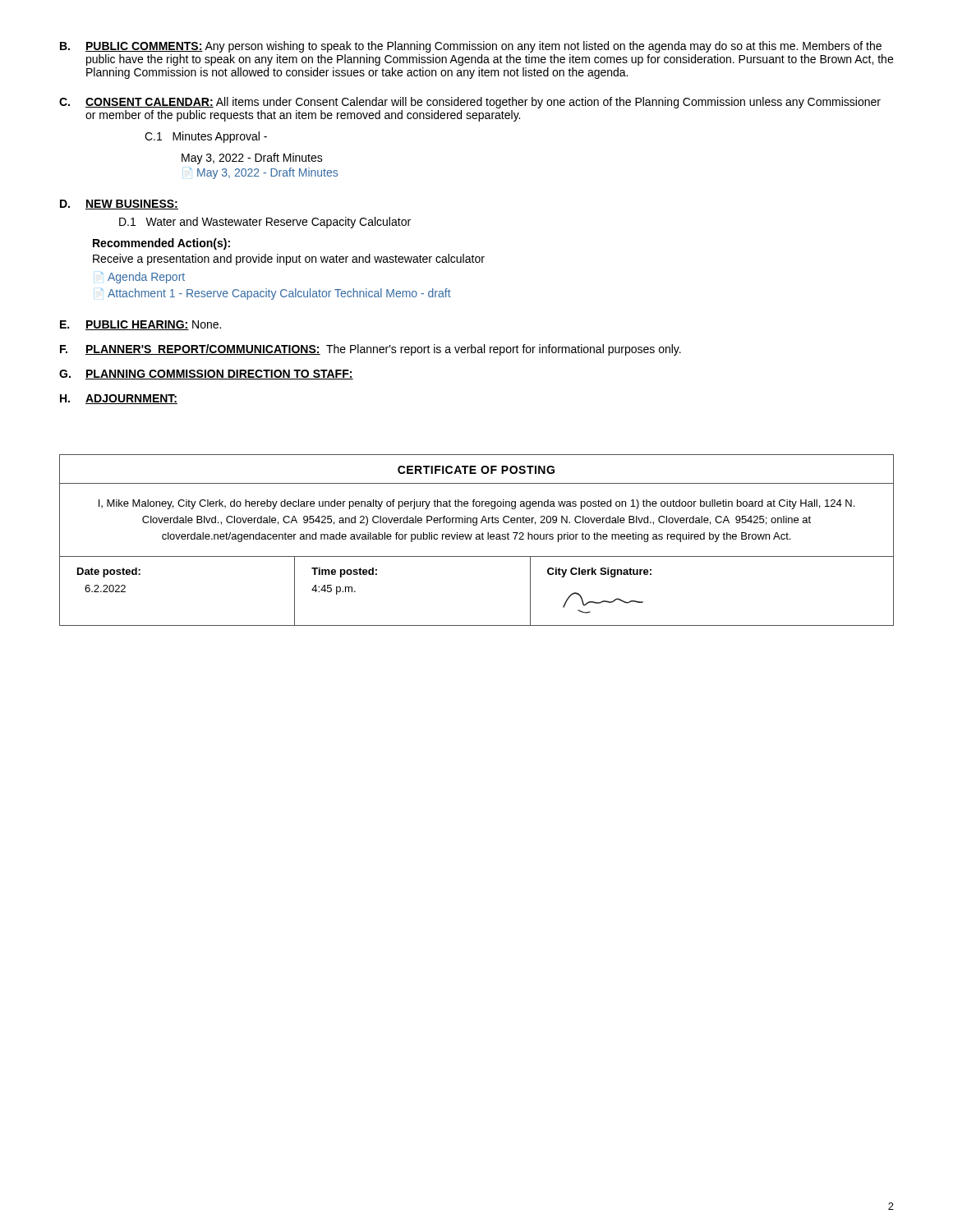The image size is (953, 1232).
Task: Locate the list item containing "E. PUBLIC HEARING: None."
Action: point(140,325)
